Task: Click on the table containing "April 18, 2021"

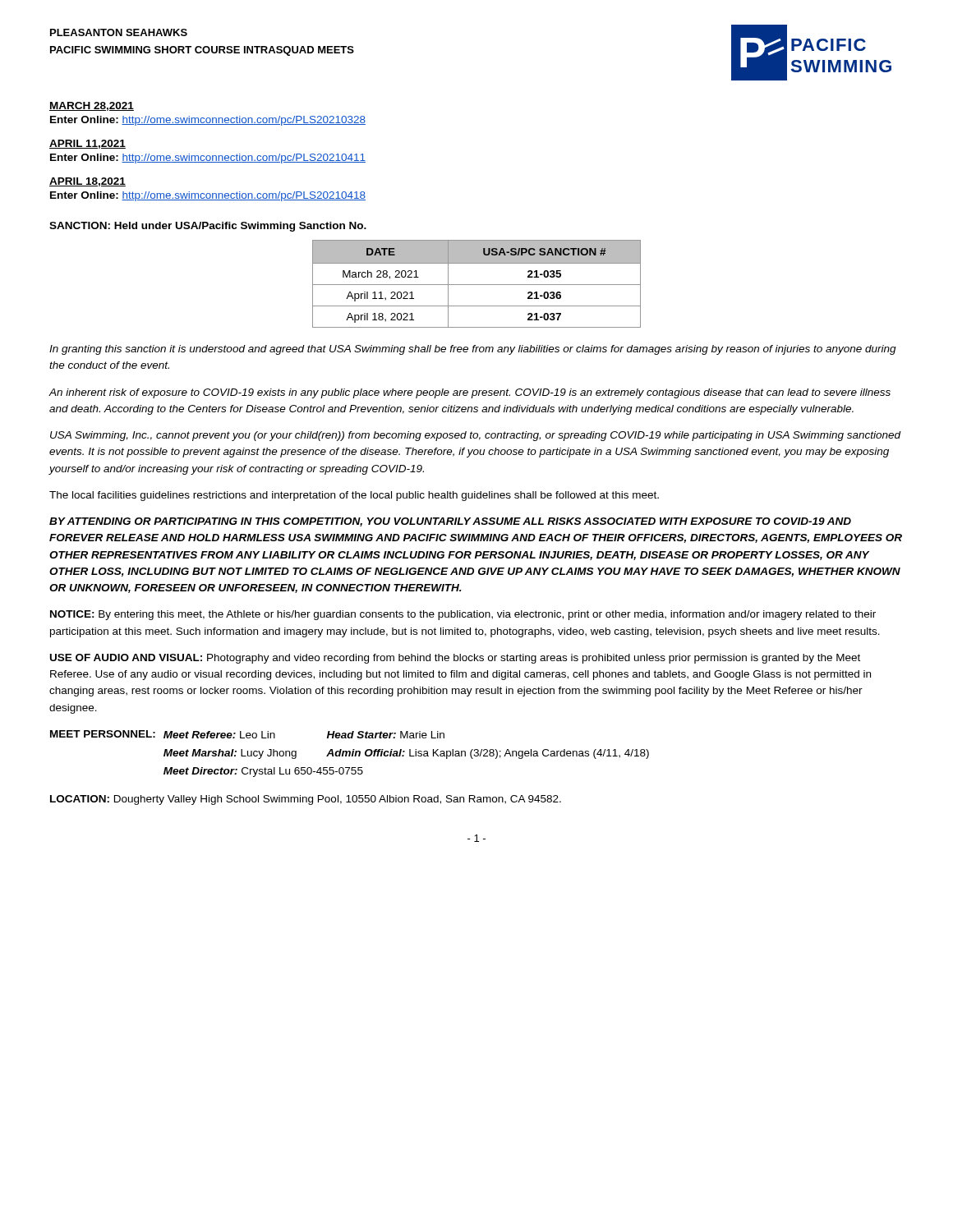Action: coord(476,284)
